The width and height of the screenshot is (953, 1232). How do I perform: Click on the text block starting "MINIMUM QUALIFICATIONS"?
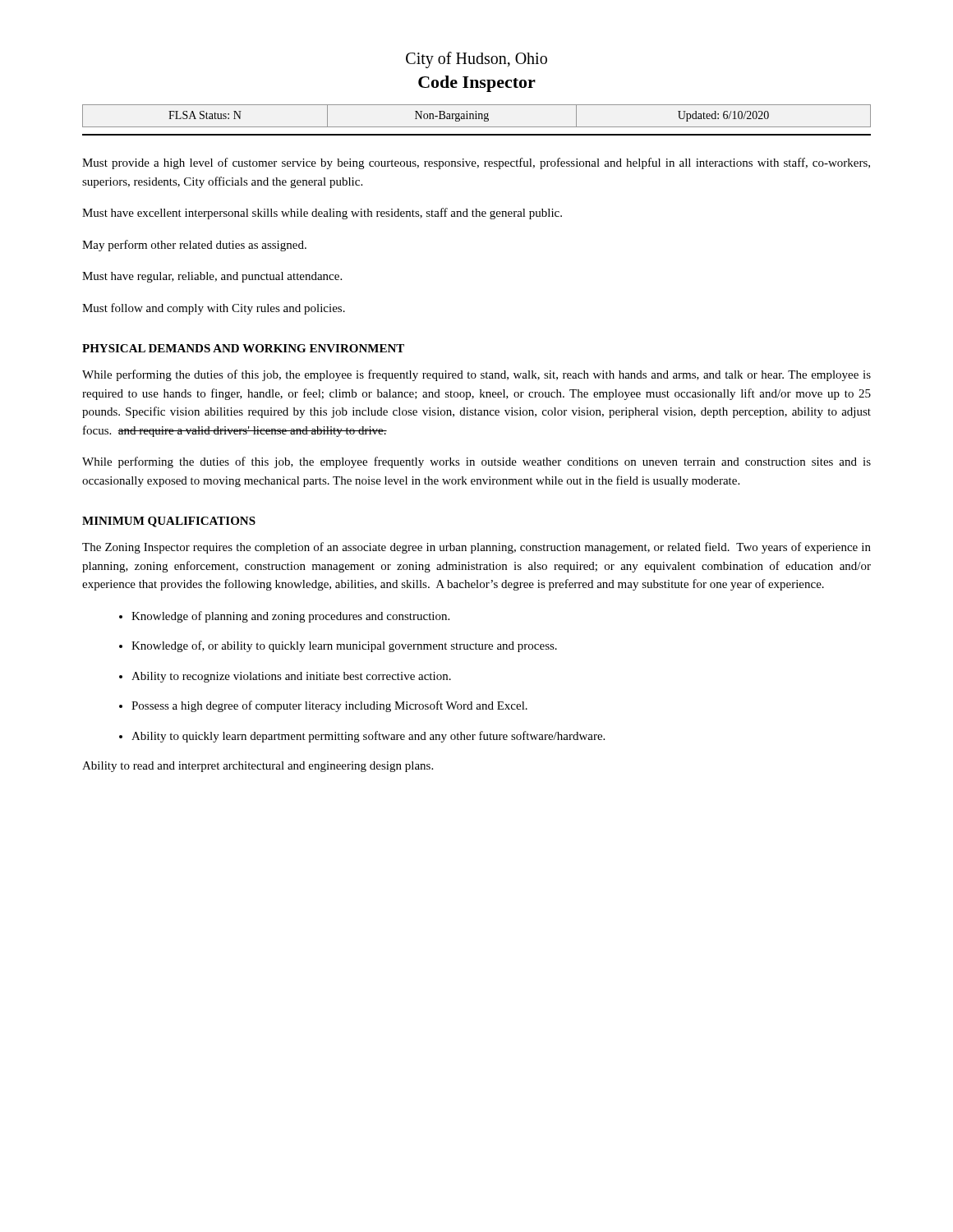(x=169, y=521)
